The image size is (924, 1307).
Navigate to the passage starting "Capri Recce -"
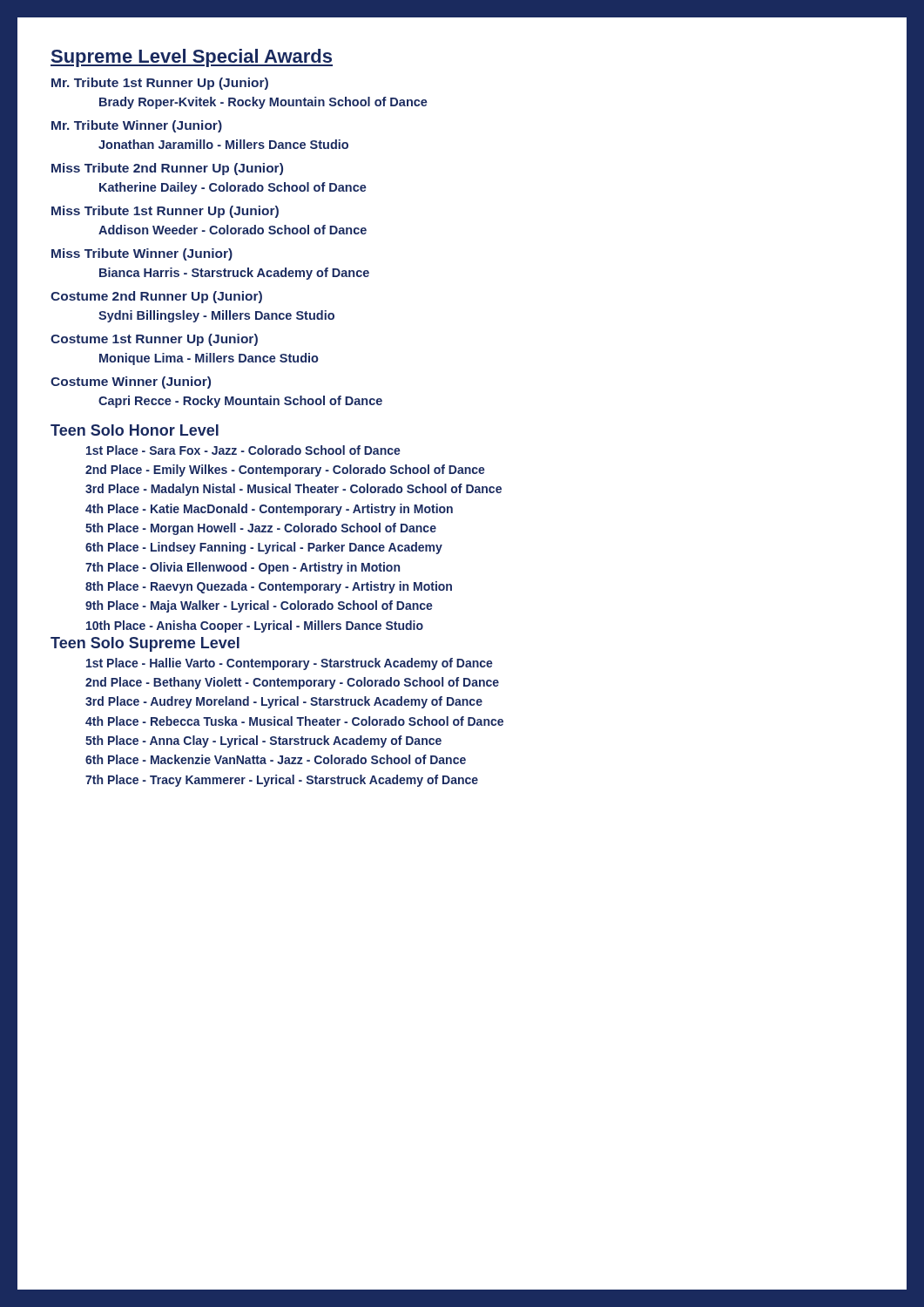(241, 400)
